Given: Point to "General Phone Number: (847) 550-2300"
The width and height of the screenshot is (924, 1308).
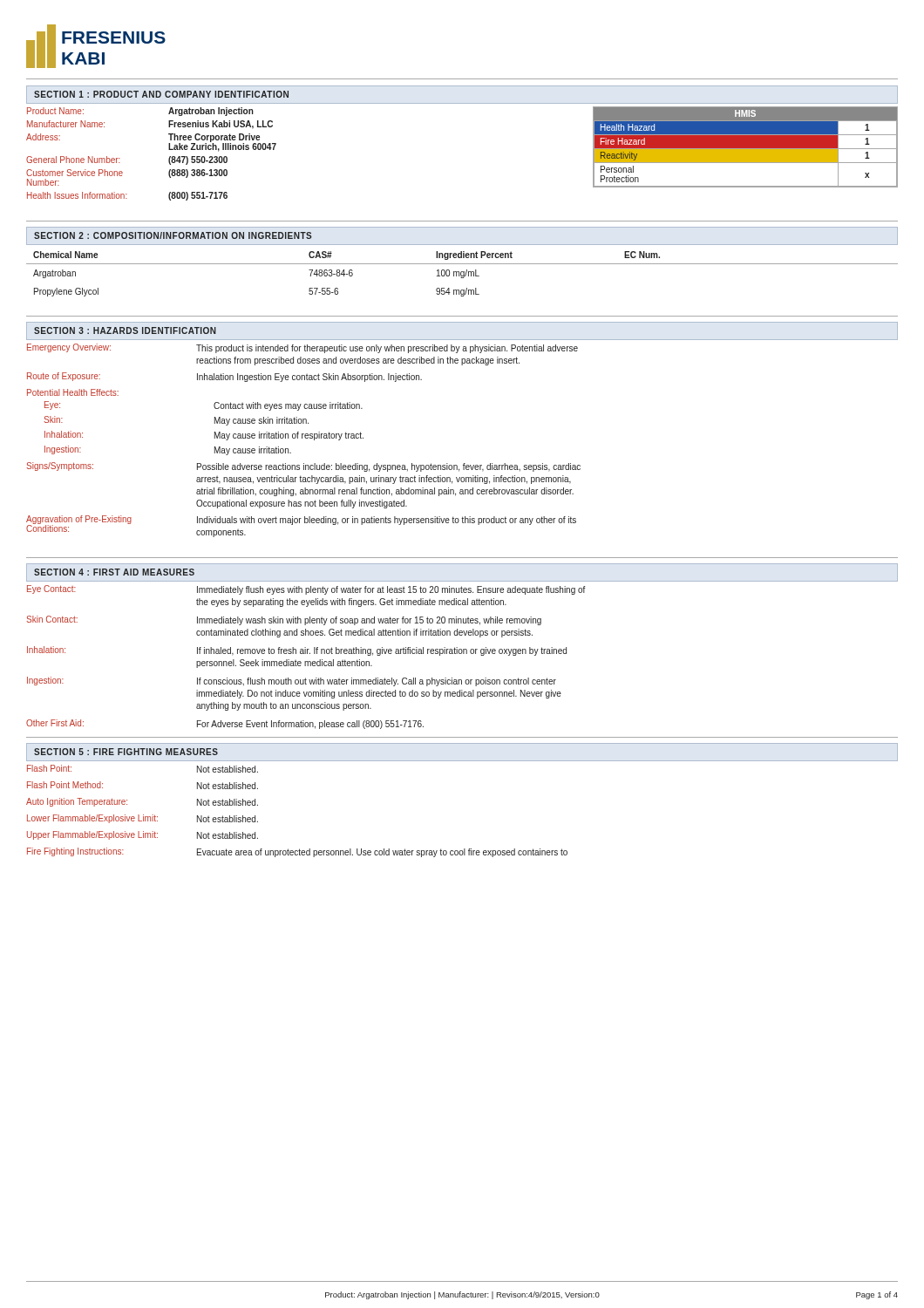Looking at the screenshot, I should tap(127, 160).
